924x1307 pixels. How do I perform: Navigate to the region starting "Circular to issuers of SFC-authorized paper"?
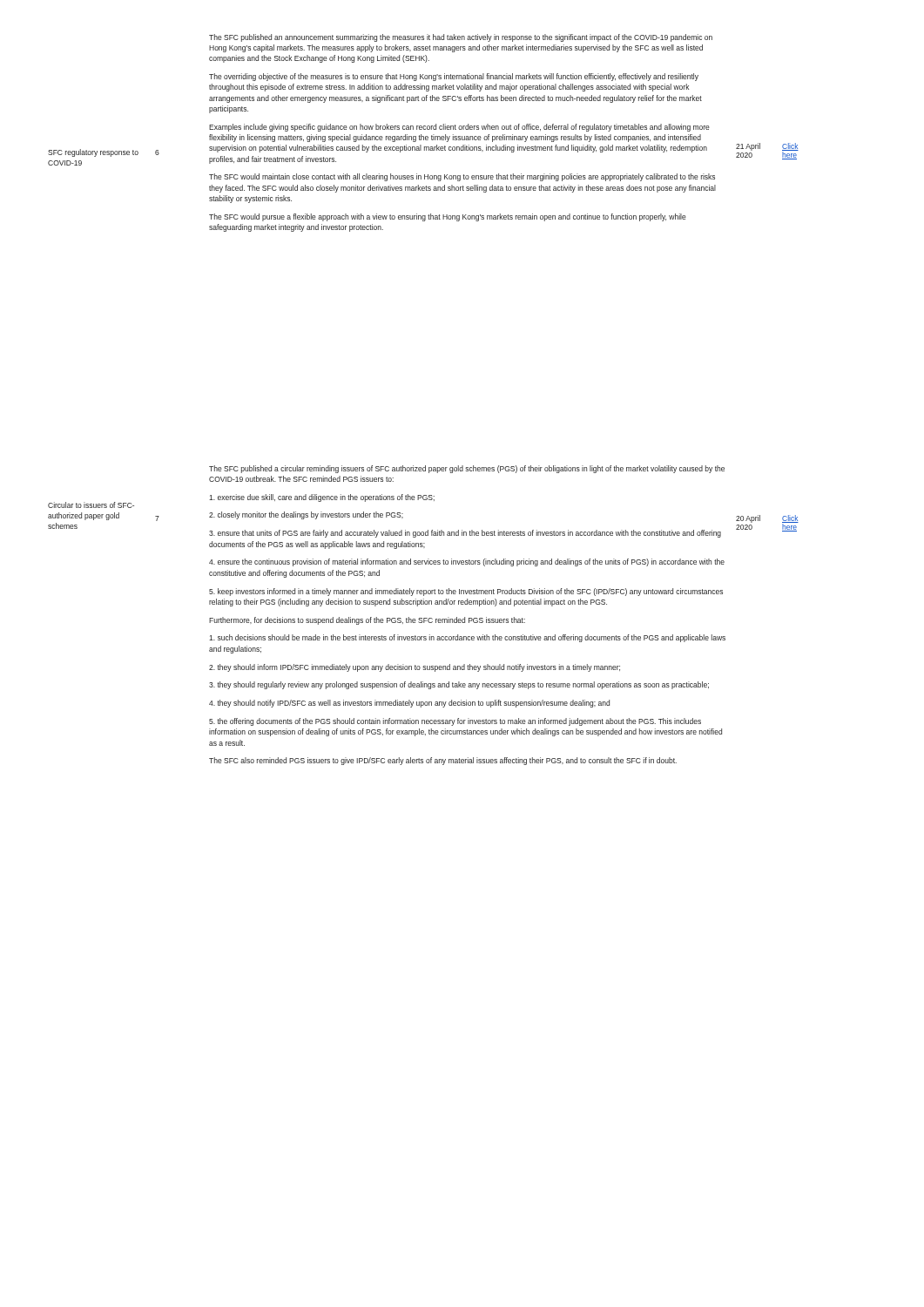91,516
